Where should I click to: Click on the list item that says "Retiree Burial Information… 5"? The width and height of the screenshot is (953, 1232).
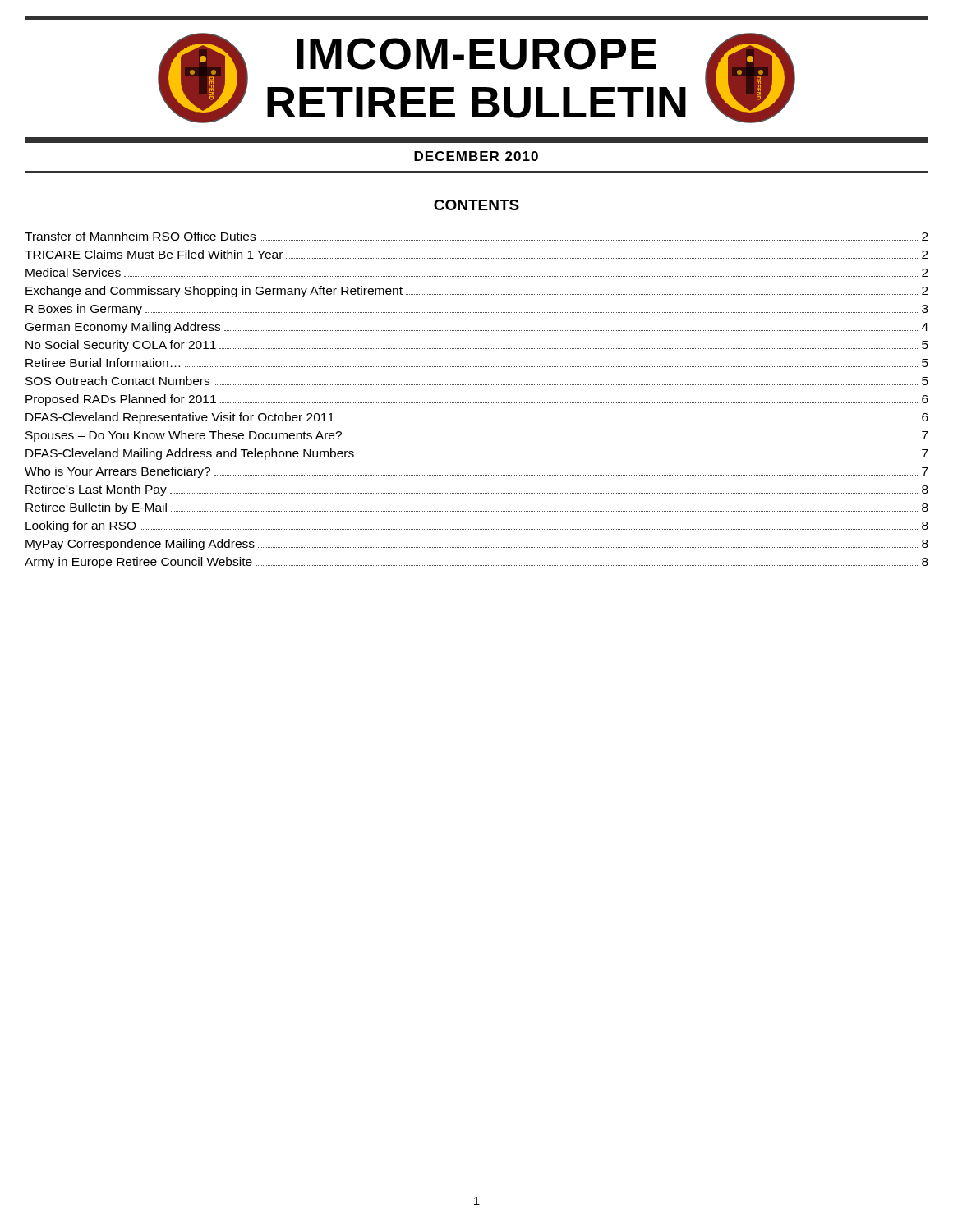click(476, 363)
